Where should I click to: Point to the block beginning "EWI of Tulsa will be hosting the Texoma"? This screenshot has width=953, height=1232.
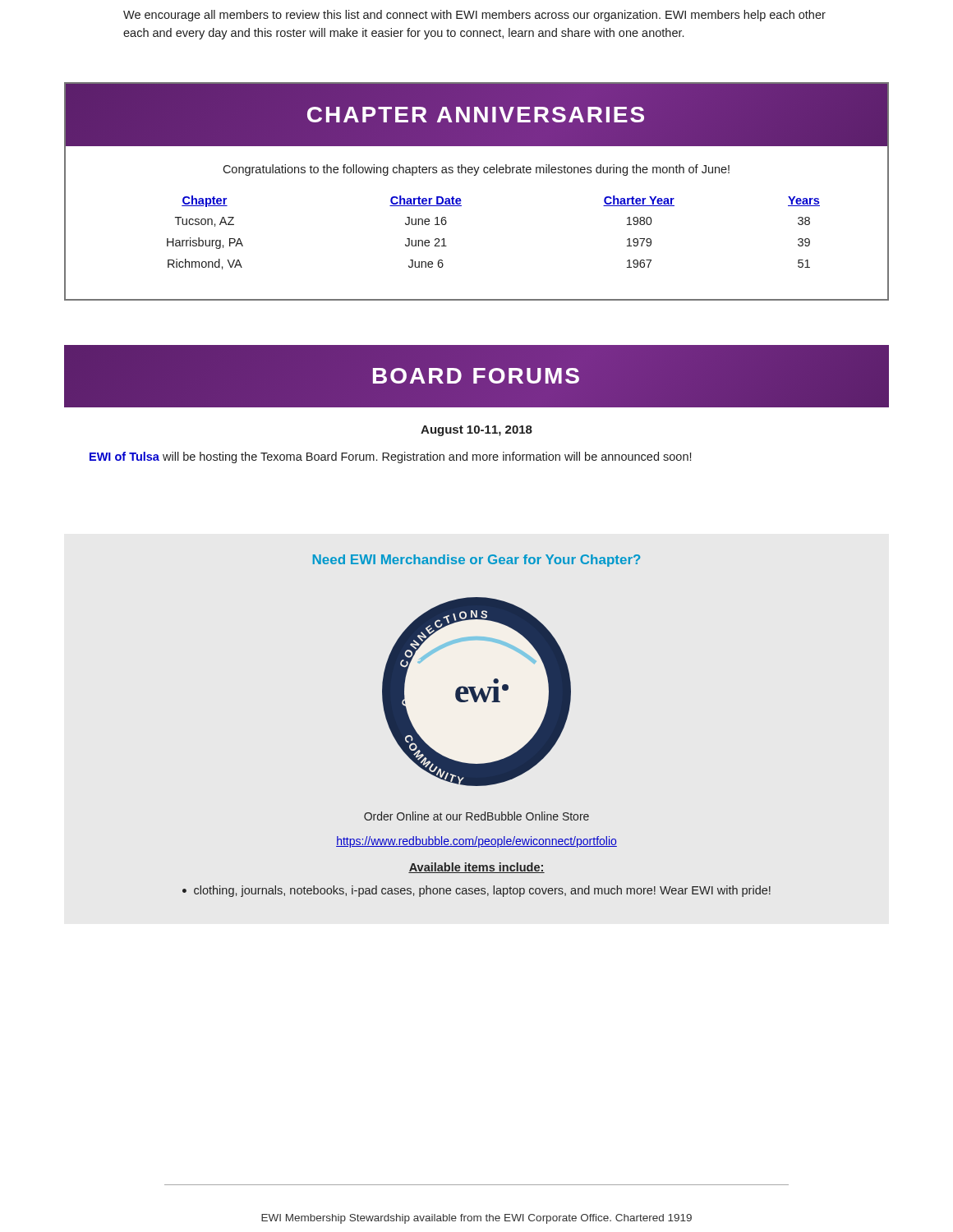(390, 457)
